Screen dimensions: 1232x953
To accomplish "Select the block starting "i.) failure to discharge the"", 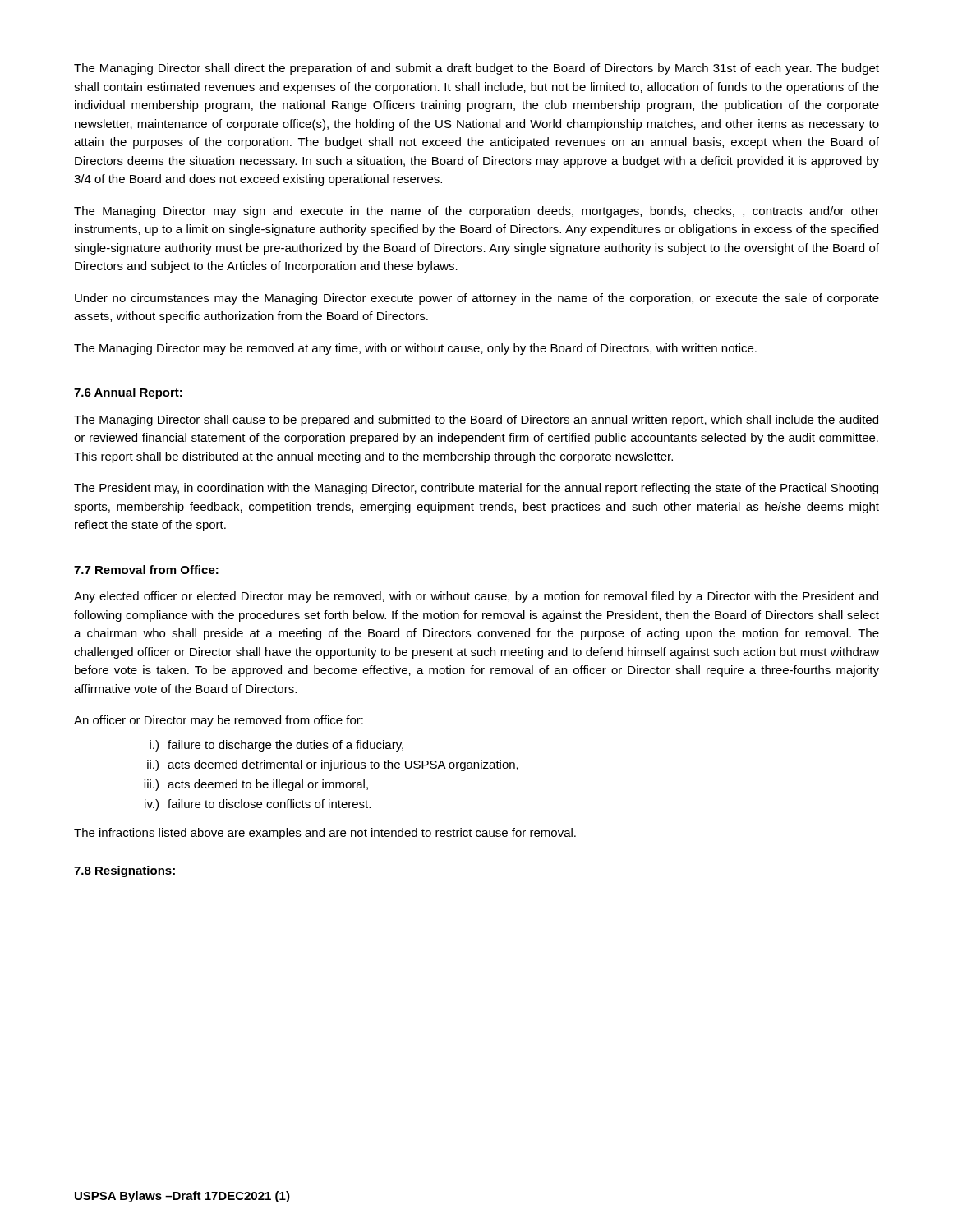I will click(x=264, y=744).
